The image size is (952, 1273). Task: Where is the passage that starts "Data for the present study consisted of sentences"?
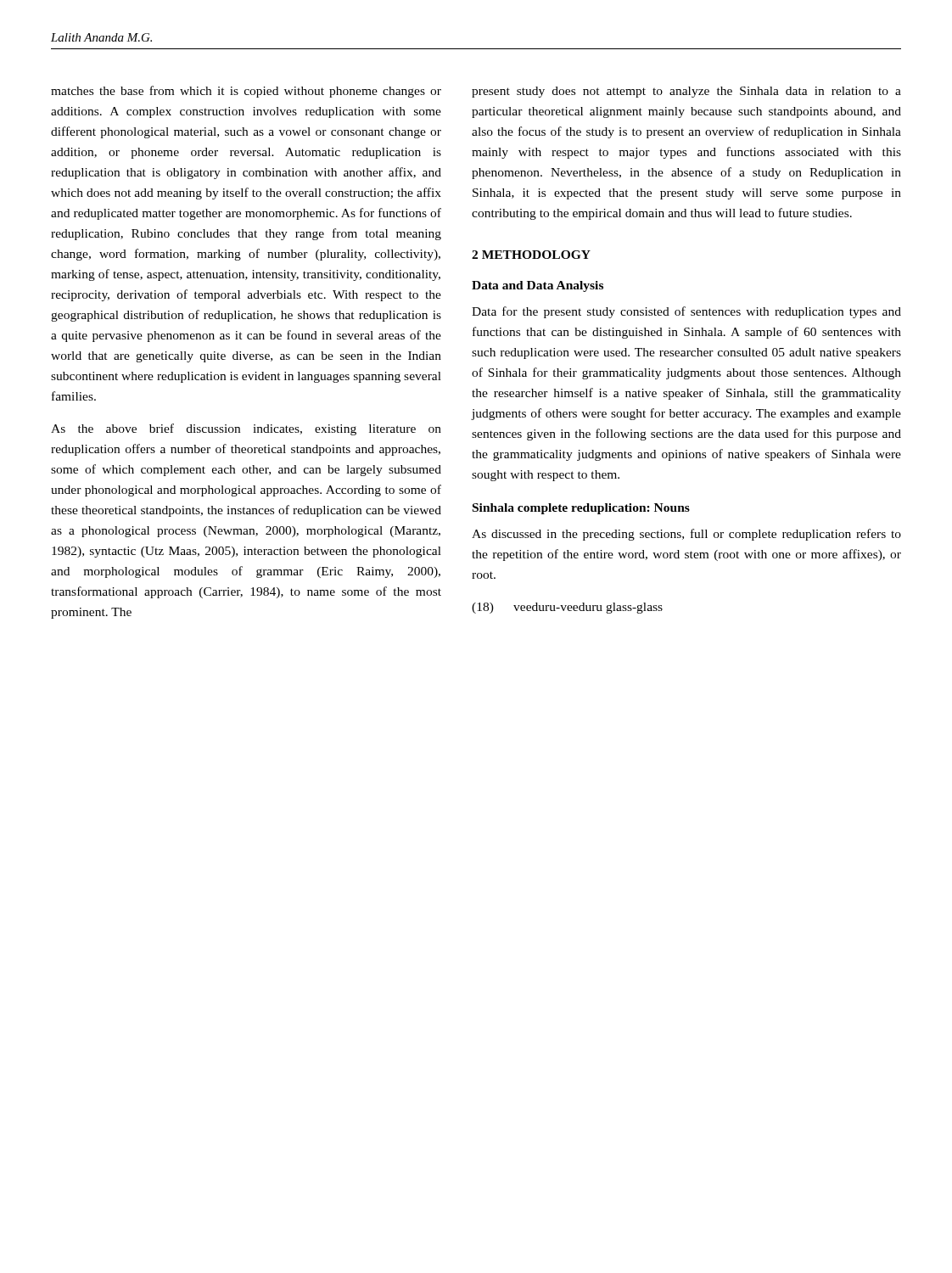coord(686,393)
